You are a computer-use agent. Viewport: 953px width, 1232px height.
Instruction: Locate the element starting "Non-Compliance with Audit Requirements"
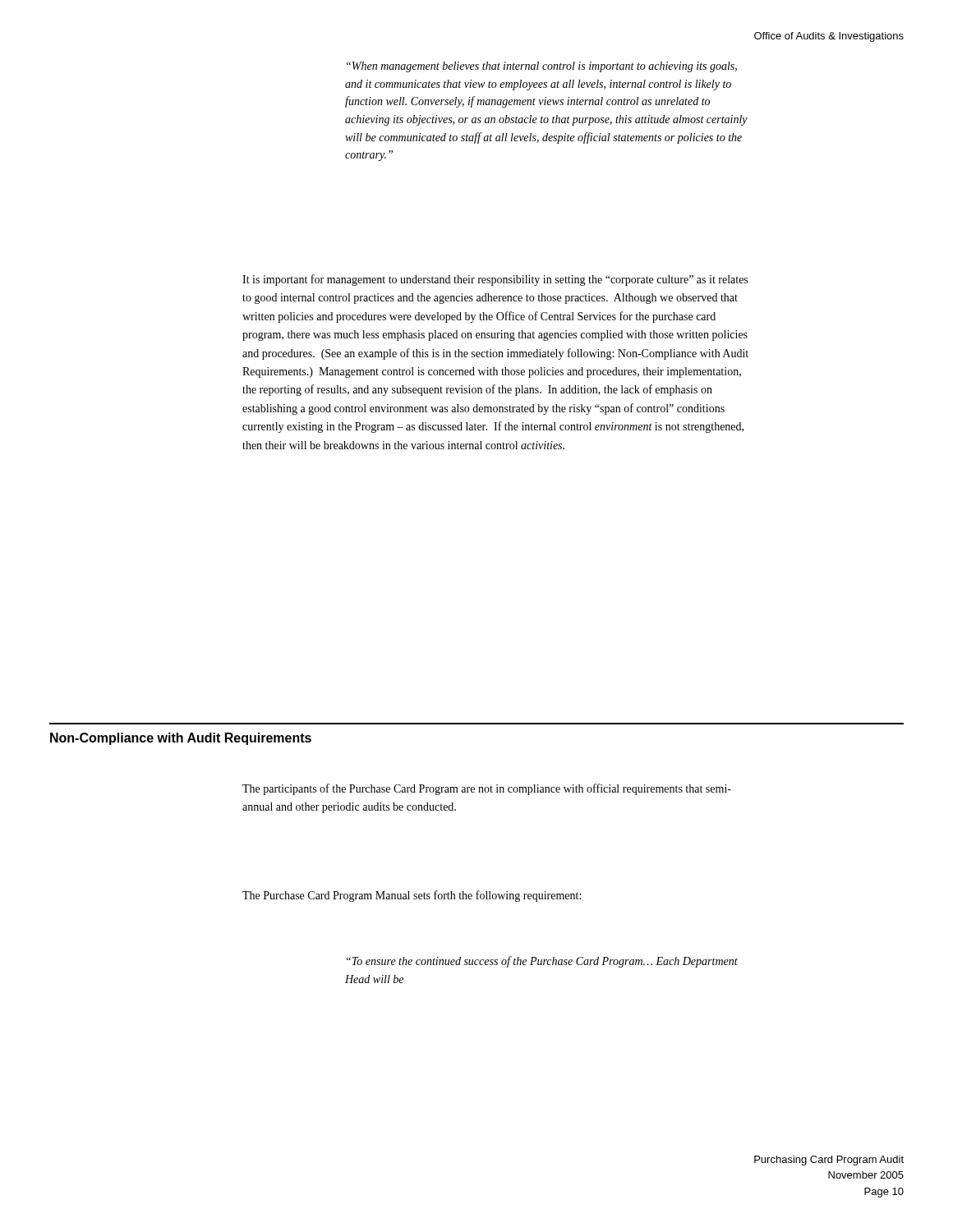click(x=180, y=738)
